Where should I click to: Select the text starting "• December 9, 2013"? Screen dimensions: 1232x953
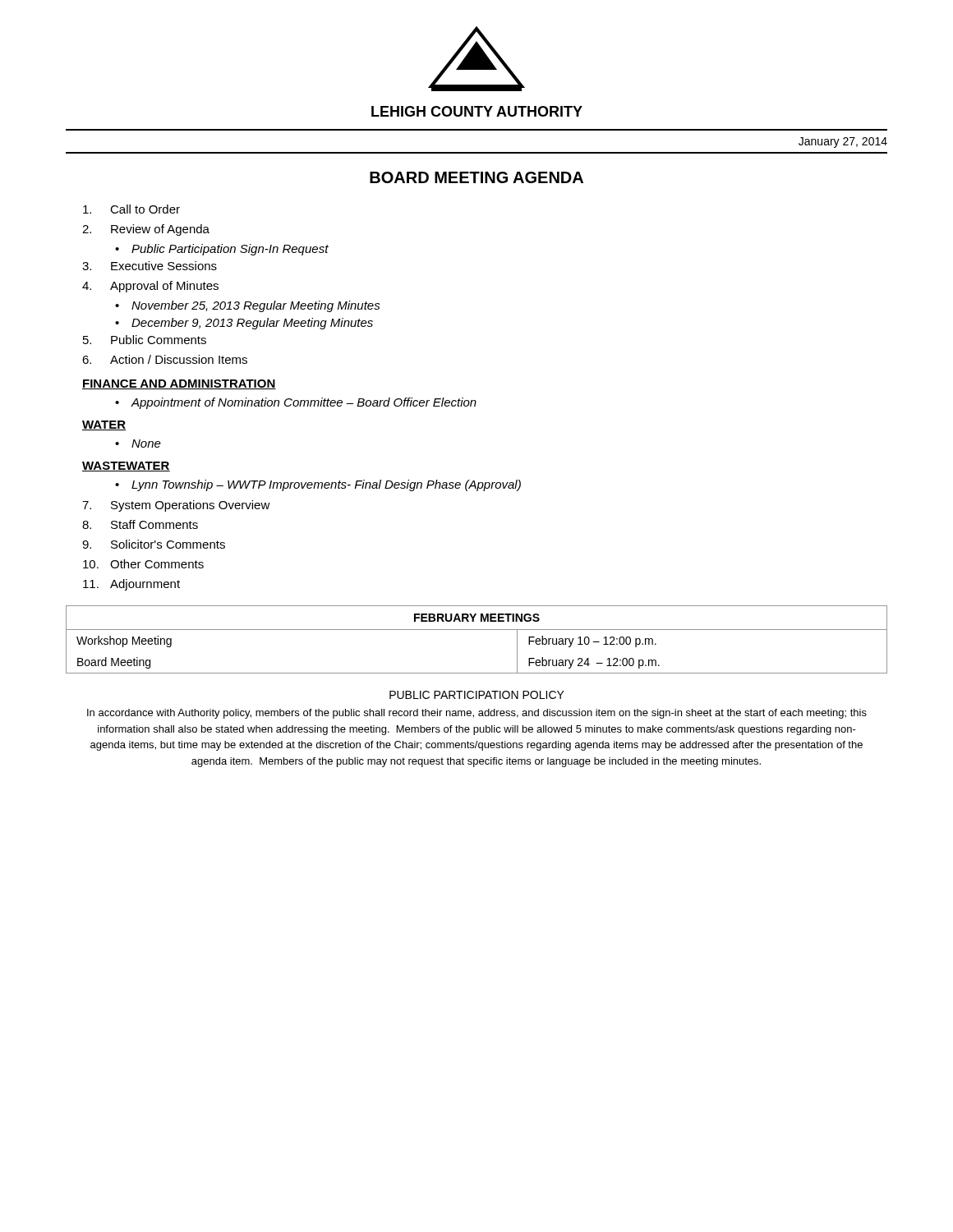coord(244,322)
